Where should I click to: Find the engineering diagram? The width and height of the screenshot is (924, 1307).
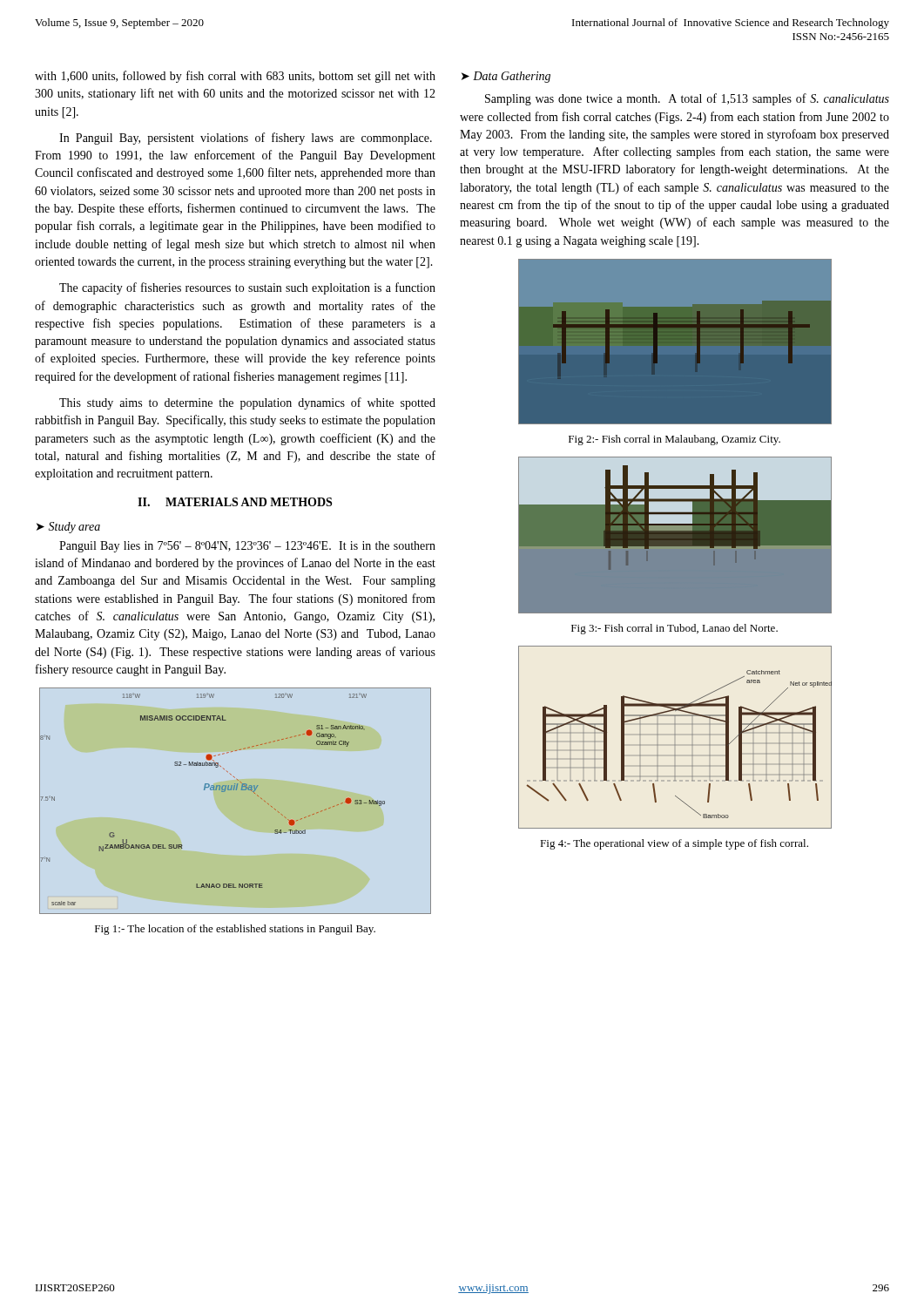674,739
